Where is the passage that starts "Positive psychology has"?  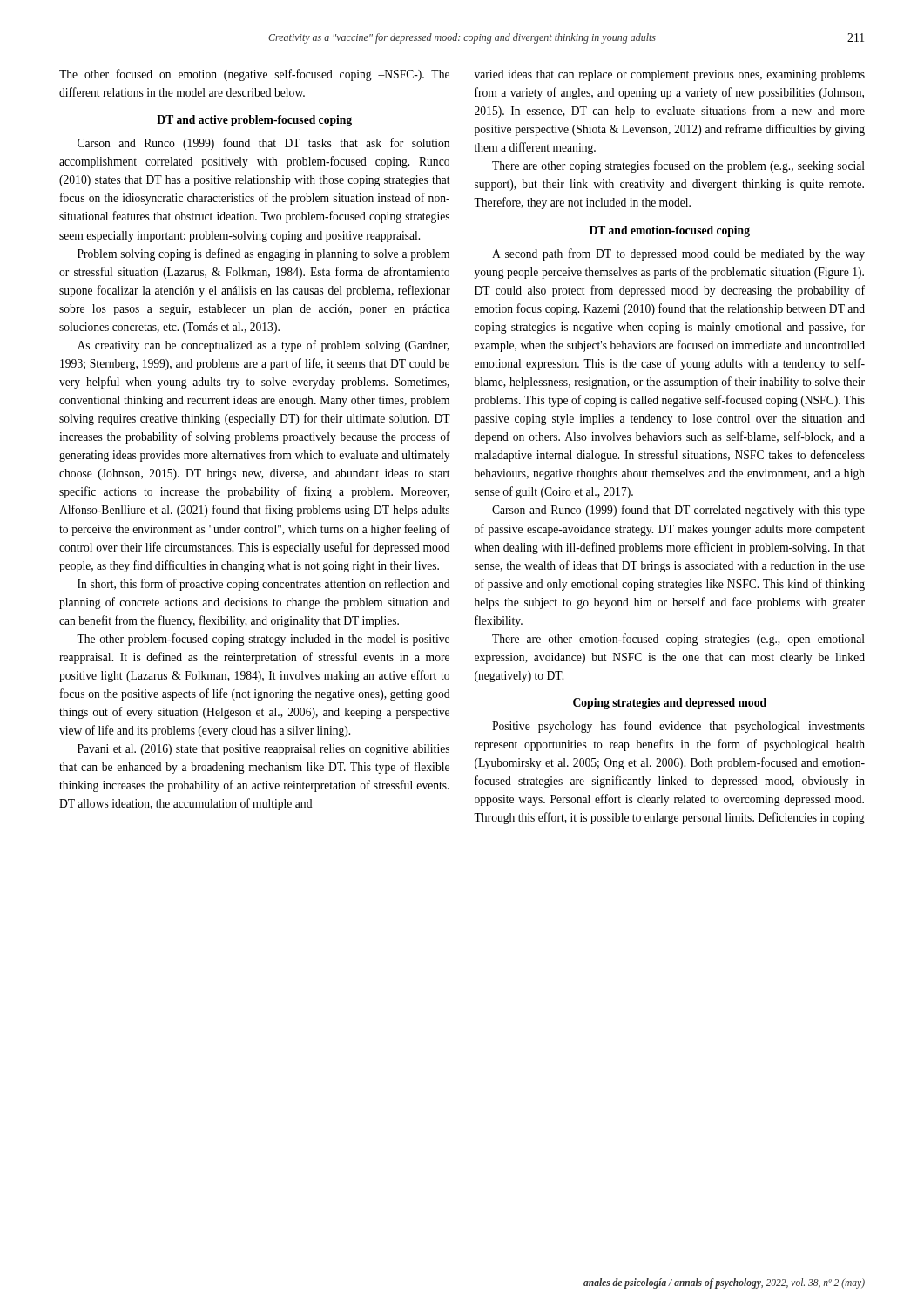[669, 772]
